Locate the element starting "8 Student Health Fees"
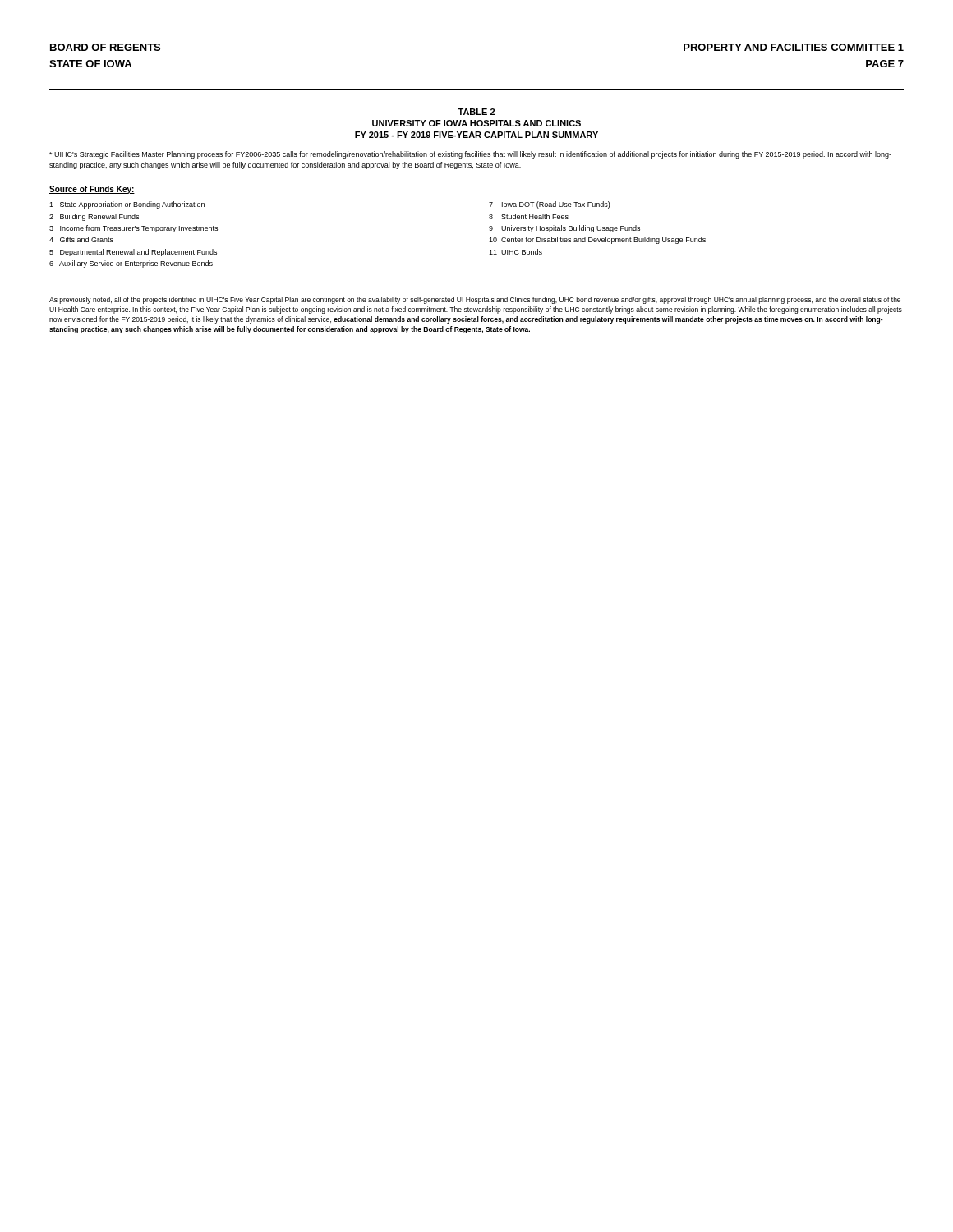Viewport: 953px width, 1232px height. tap(529, 217)
